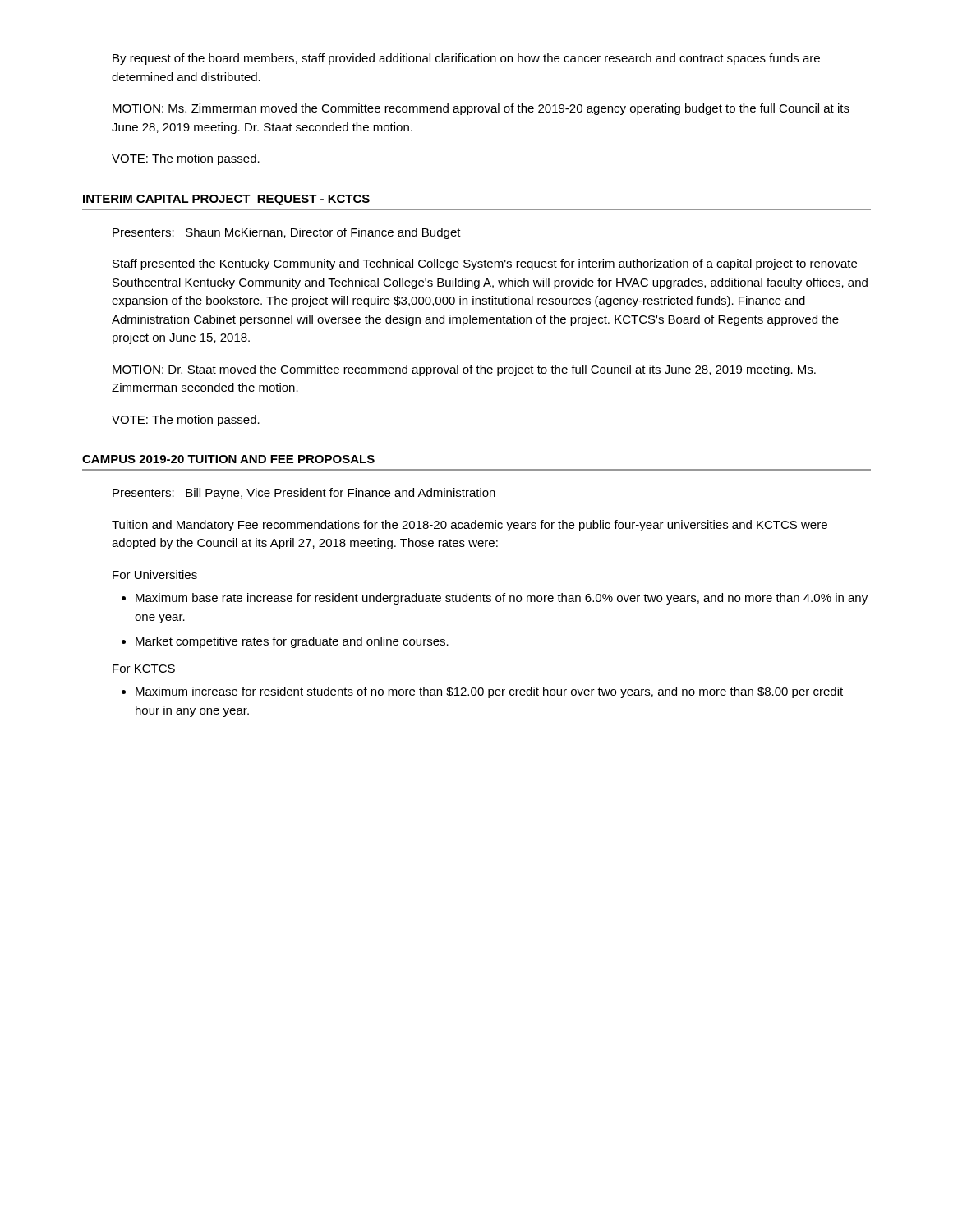Viewport: 953px width, 1232px height.
Task: Select the region starting "Tuition and Mandatory Fee recommendations for the 2018-20"
Action: point(470,533)
